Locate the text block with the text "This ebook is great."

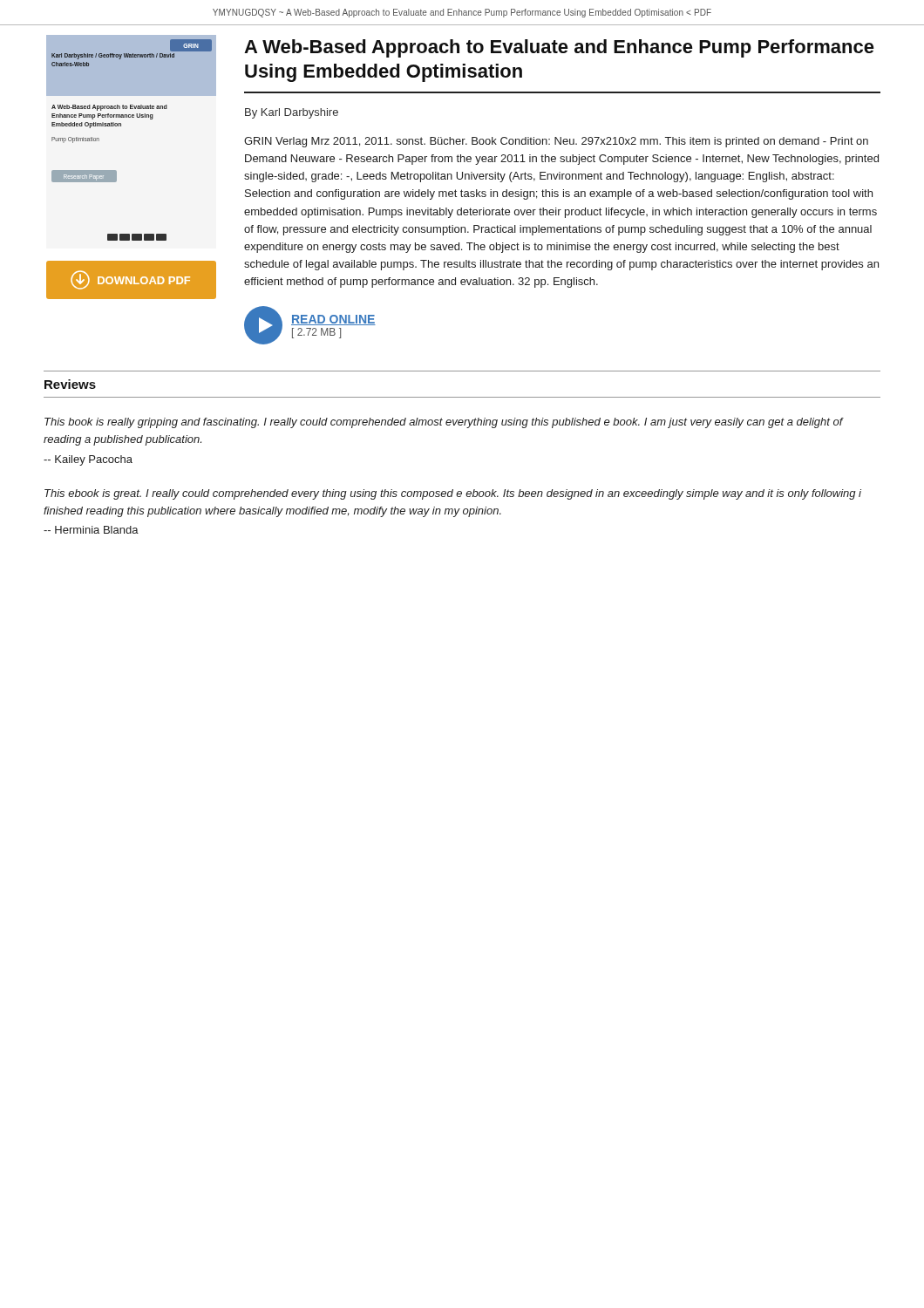(x=452, y=501)
